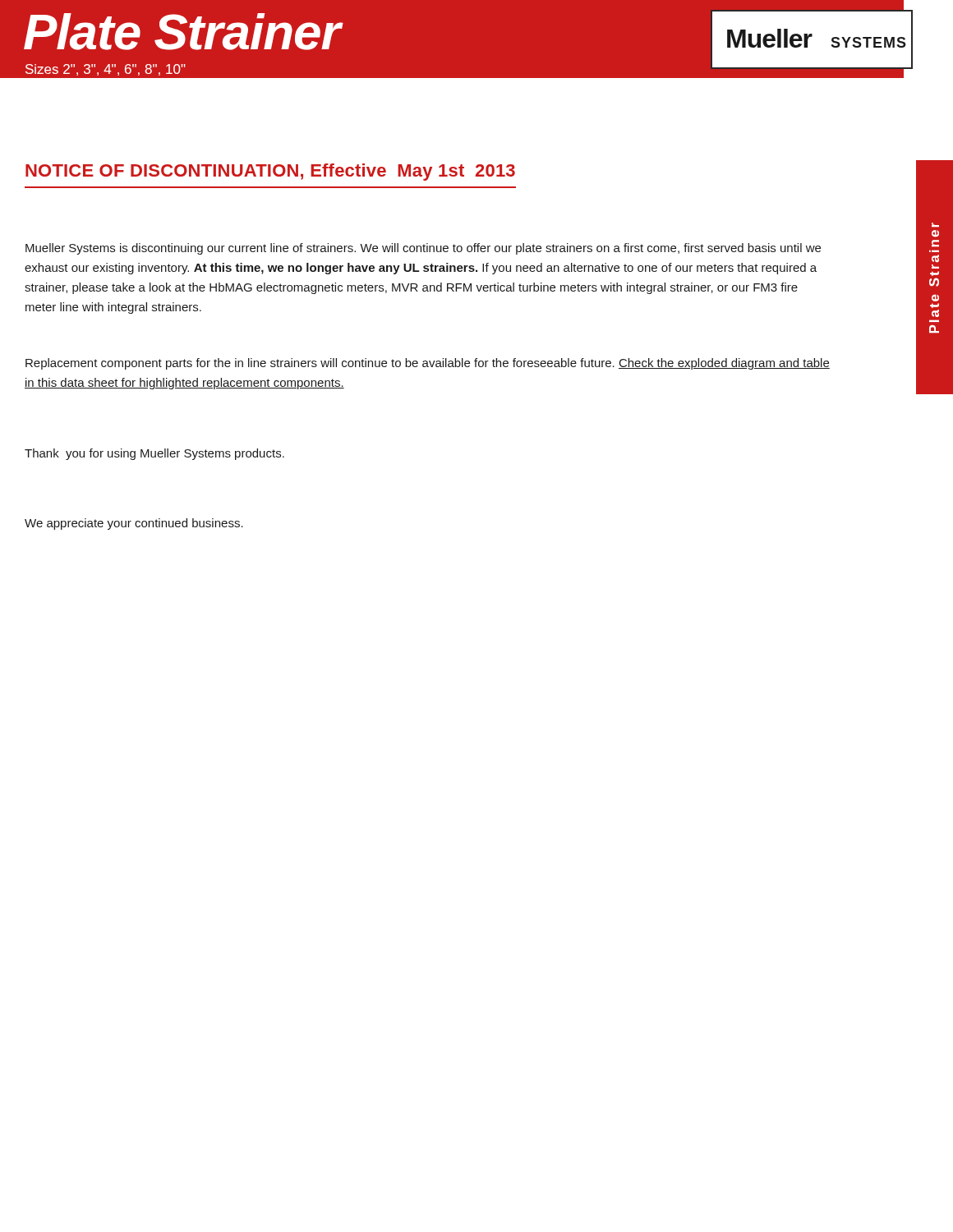Locate the section header that opens with "NOTICE OF DISCONTINUATION, Effective"
The image size is (953, 1232).
270,174
